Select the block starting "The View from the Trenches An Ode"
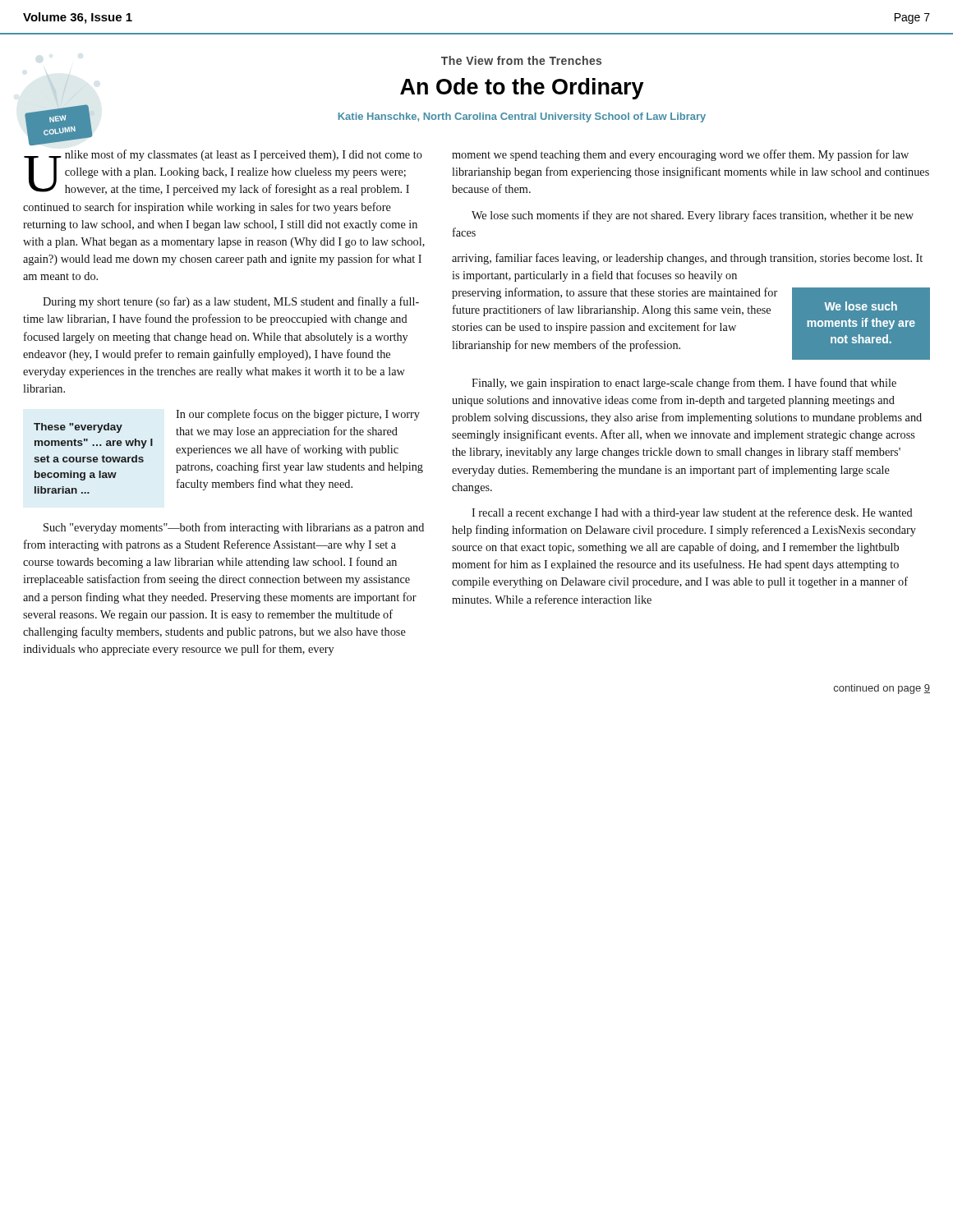 tap(522, 89)
